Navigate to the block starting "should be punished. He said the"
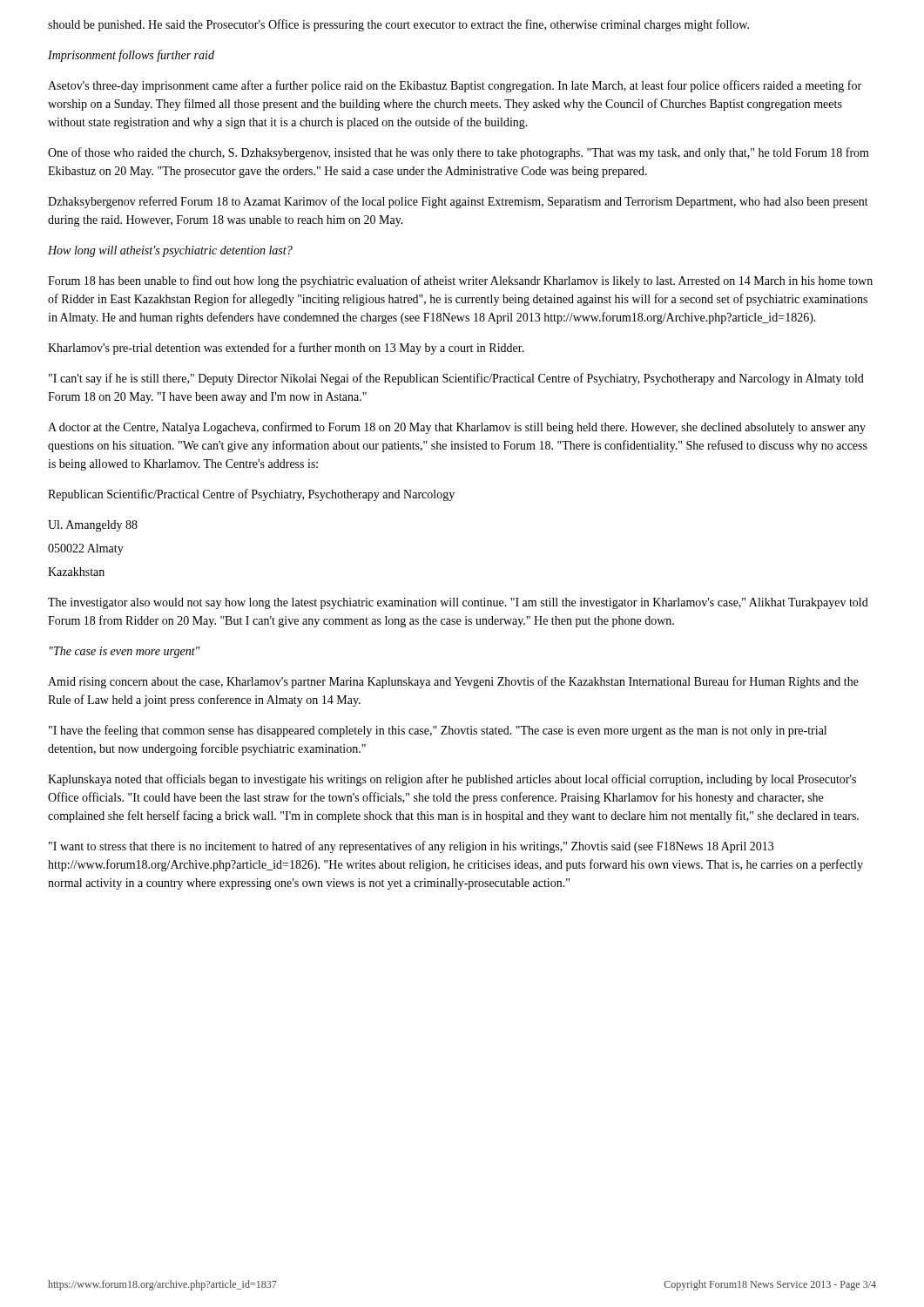This screenshot has height=1307, width=924. 399,25
